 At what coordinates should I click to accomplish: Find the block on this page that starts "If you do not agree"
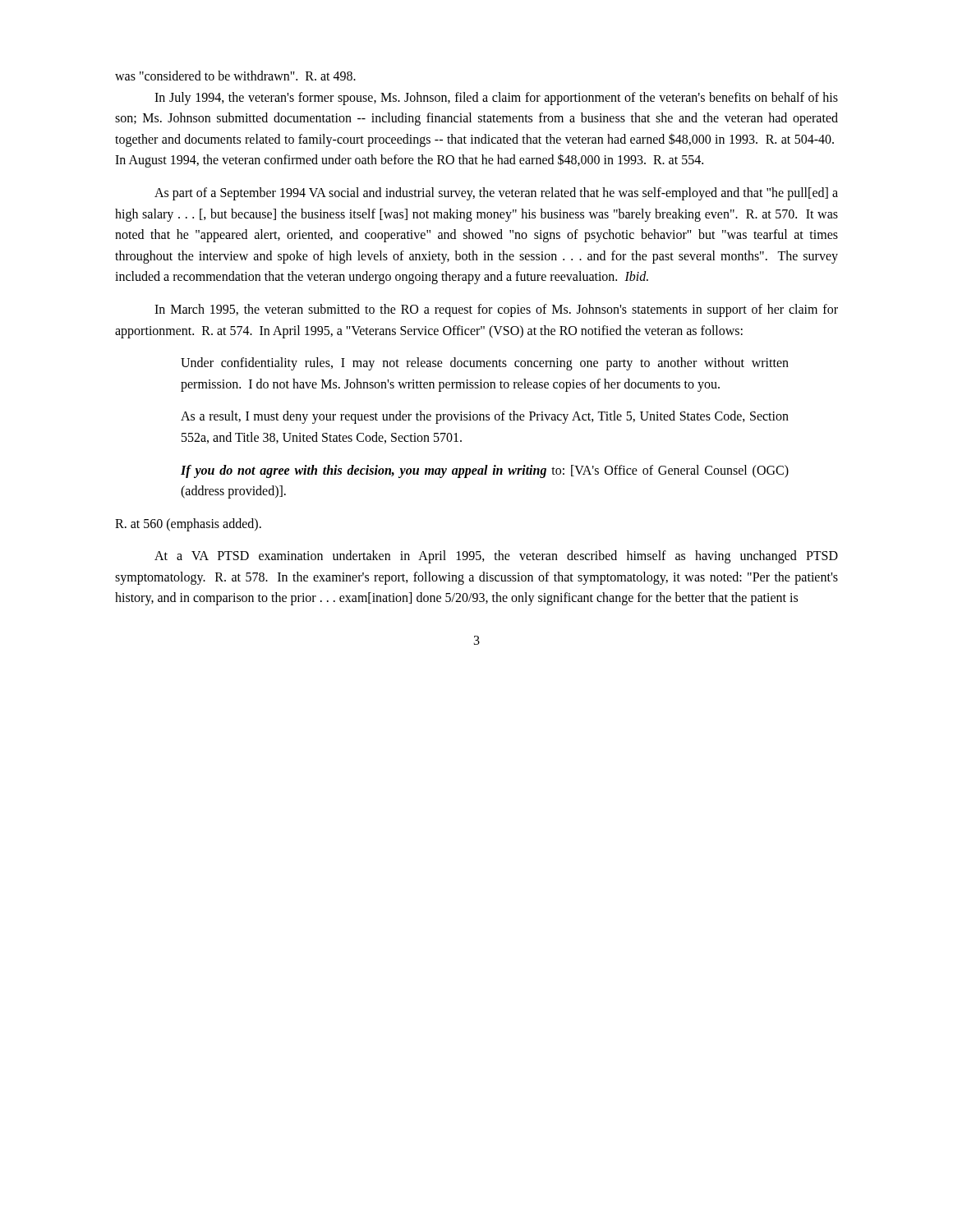coord(485,481)
